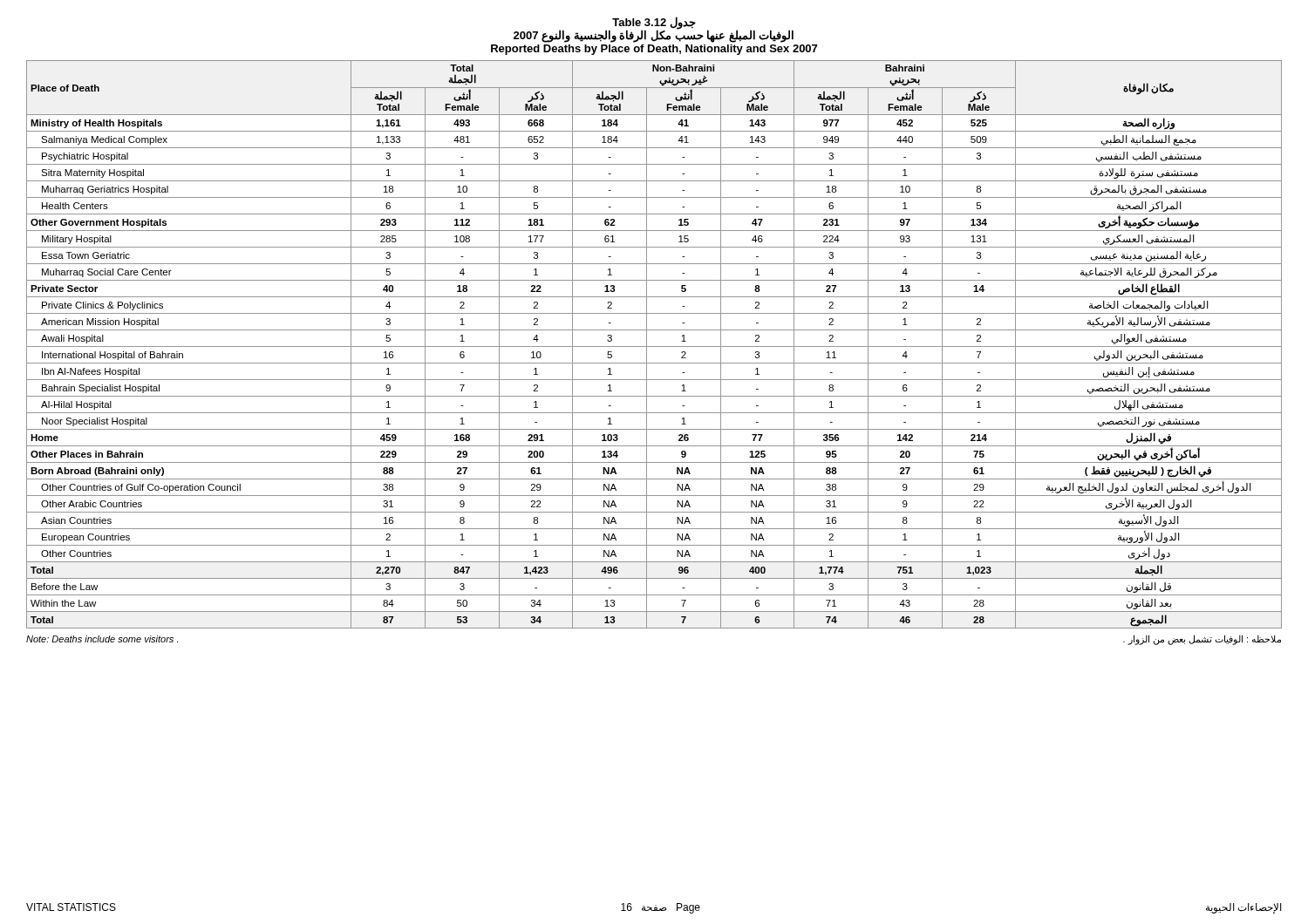
Task: Select the title that reads "جدول Table 3.12 الوفيات المبلغ عنها حسب"
Action: coord(654,35)
